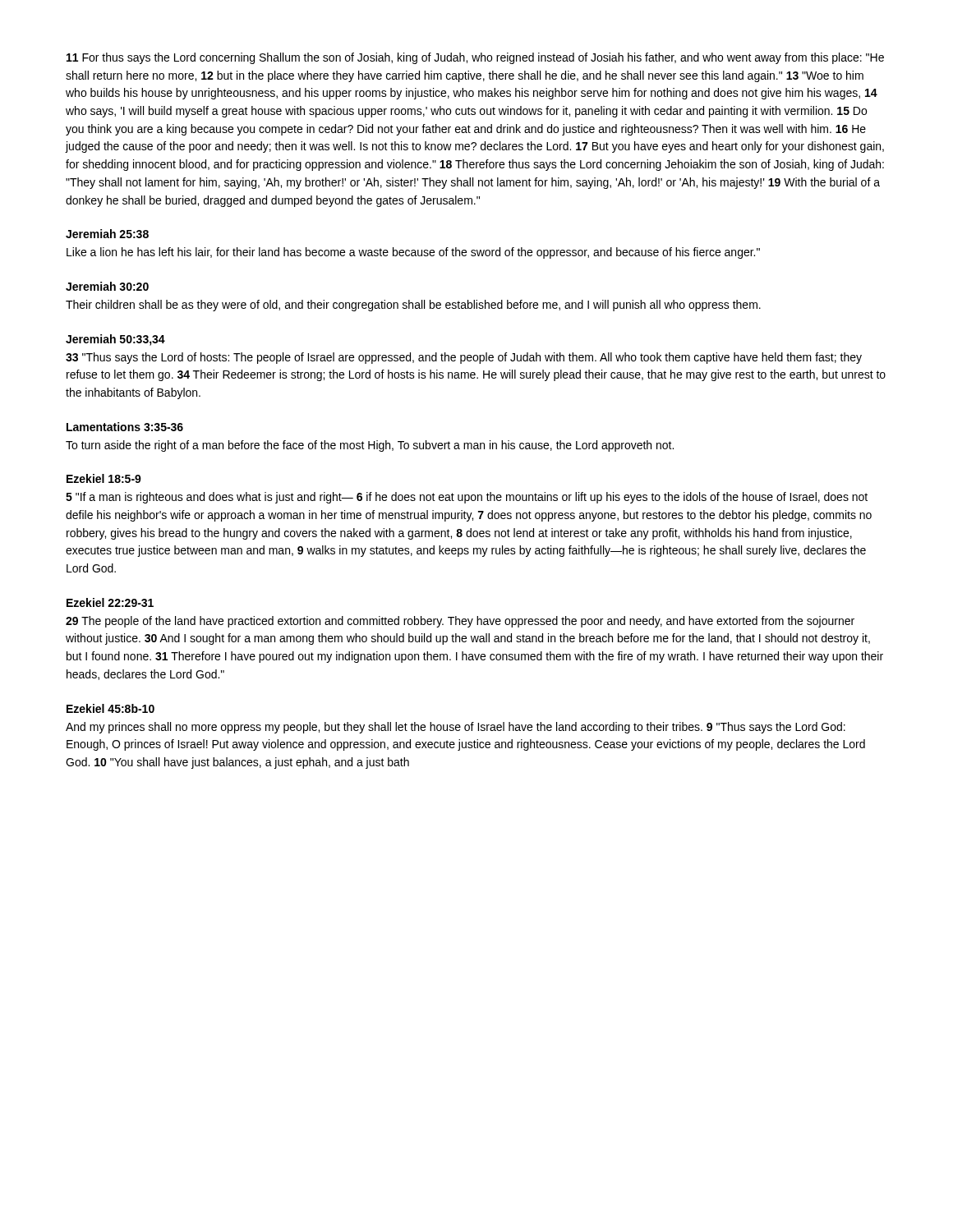
Task: Find the block starting "Ezekiel 45:8b-10"
Action: coord(110,708)
